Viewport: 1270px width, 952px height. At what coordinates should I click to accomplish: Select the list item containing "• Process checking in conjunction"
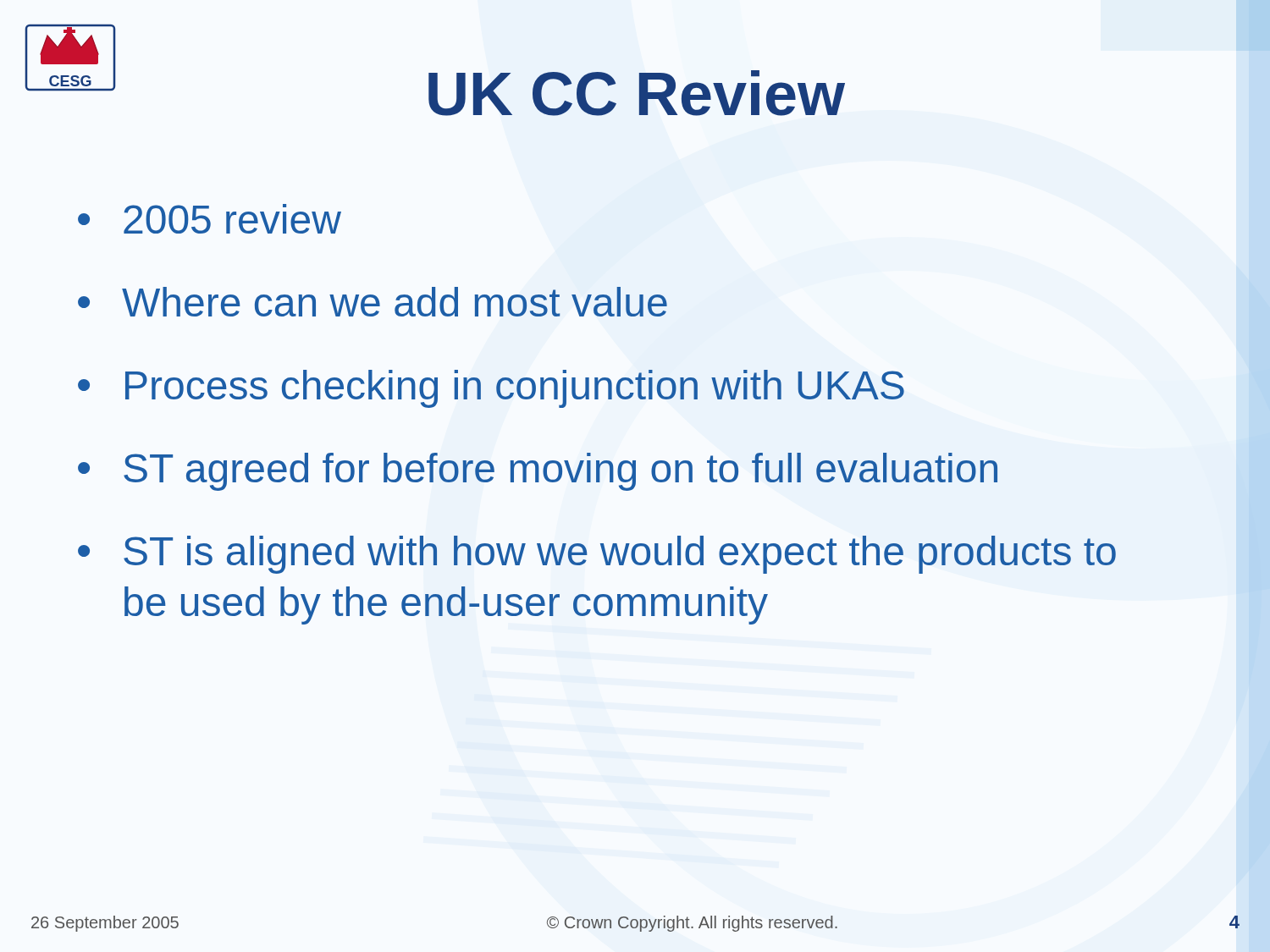pyautogui.click(x=622, y=386)
